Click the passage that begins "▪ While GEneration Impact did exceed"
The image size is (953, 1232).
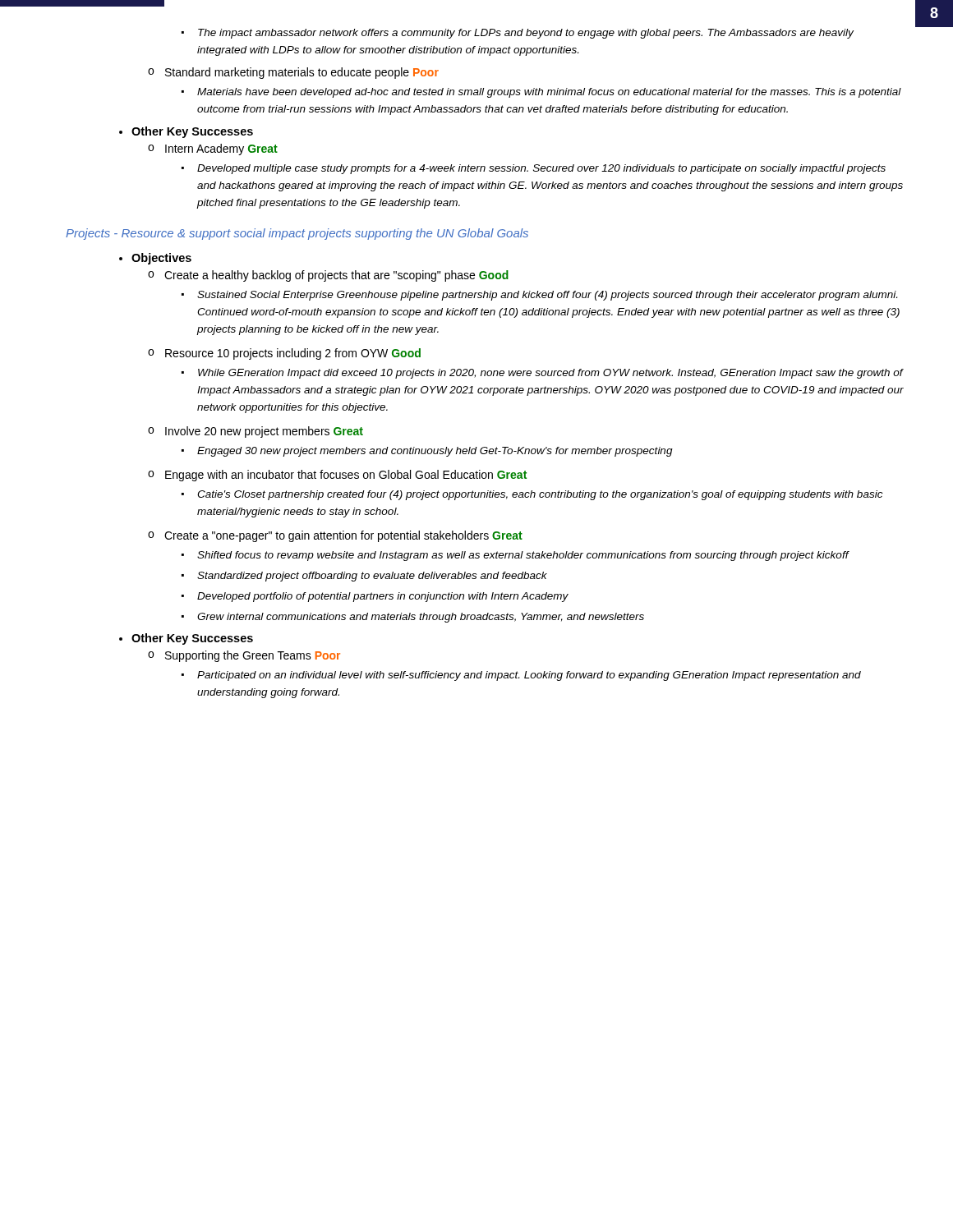tap(542, 390)
